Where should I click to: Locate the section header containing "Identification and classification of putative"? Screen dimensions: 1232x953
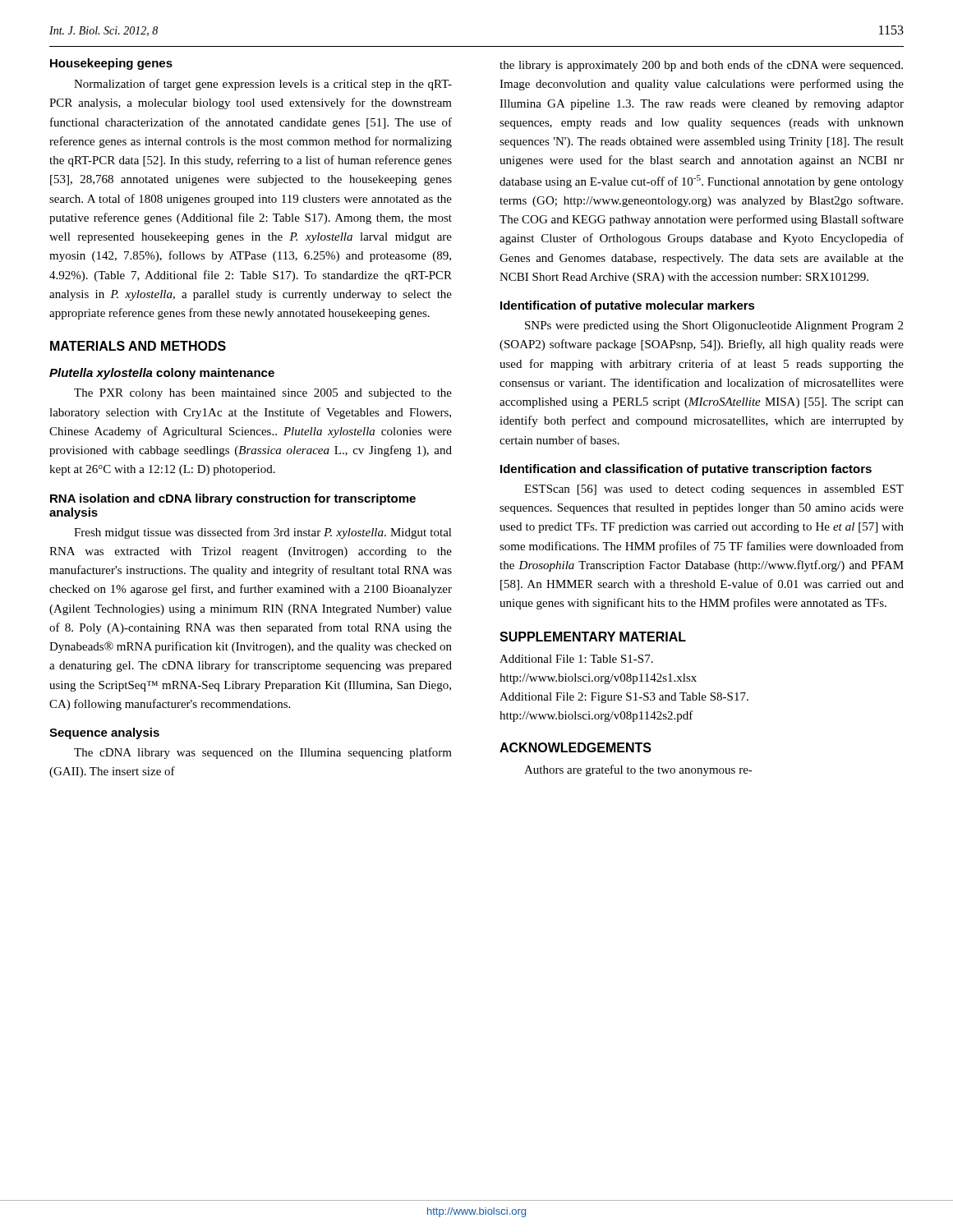tap(686, 468)
